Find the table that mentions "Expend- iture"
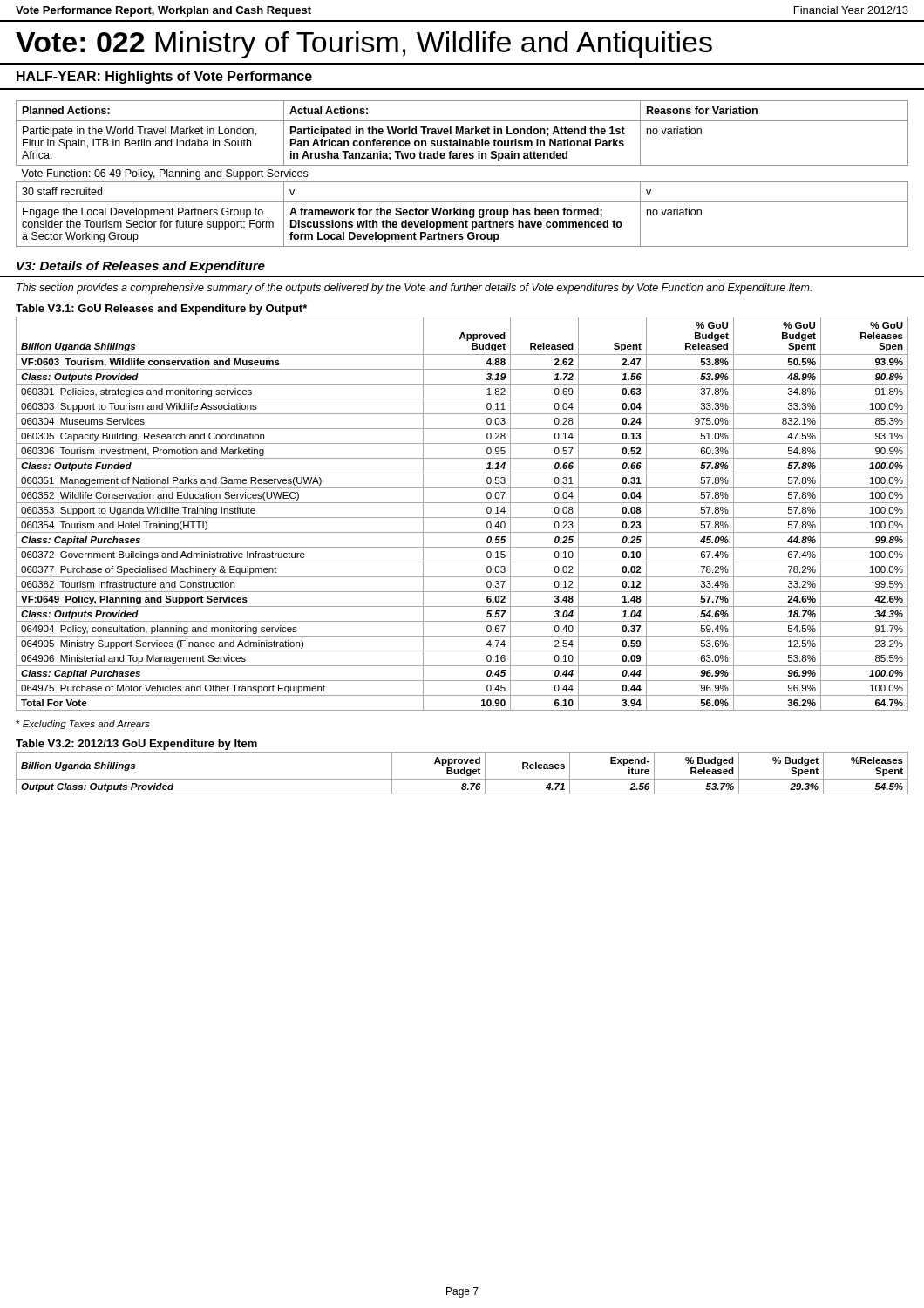 462,776
